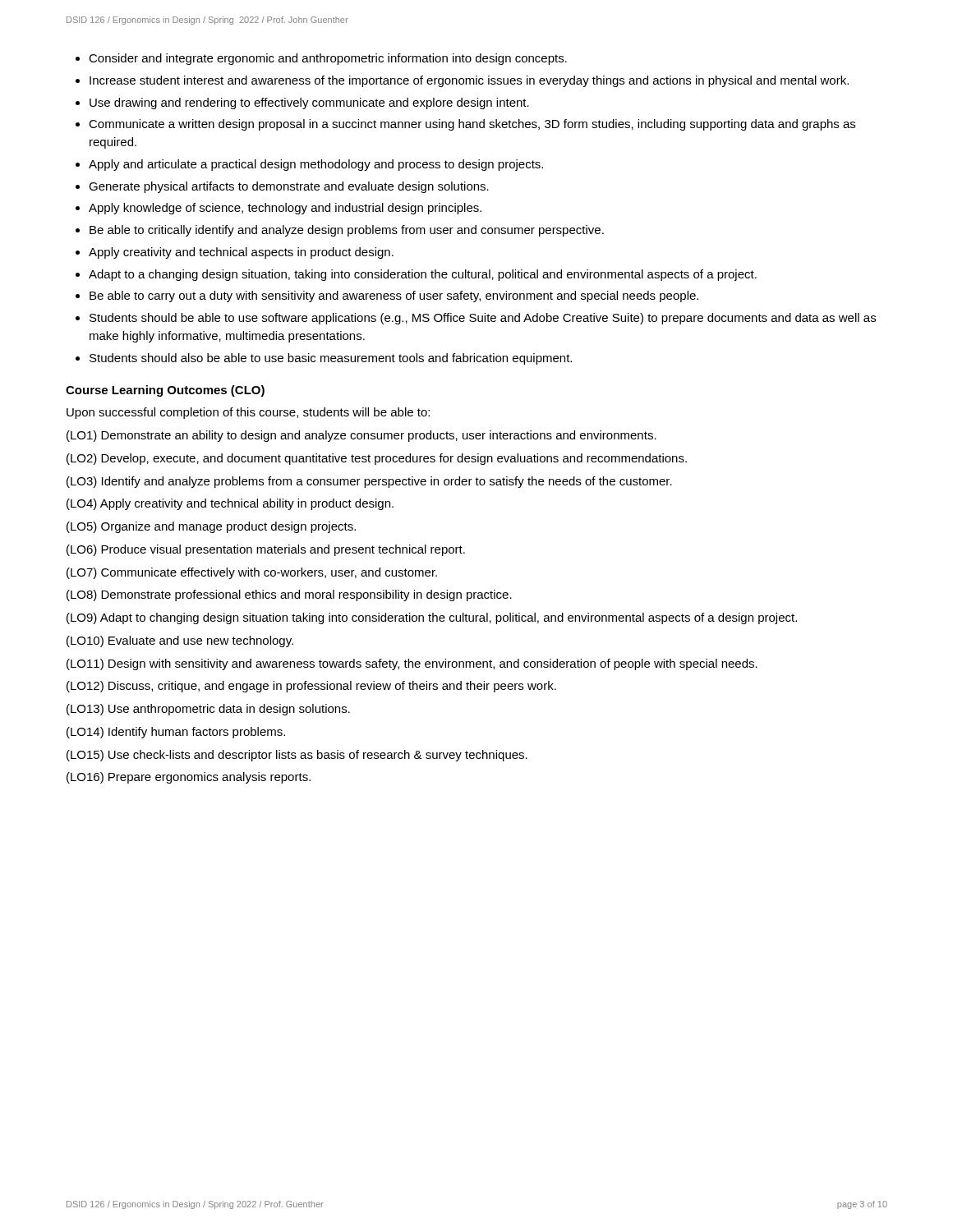
Task: Click on the text starting "(LO7) Communicate effectively with co-workers, user, and"
Action: [252, 572]
